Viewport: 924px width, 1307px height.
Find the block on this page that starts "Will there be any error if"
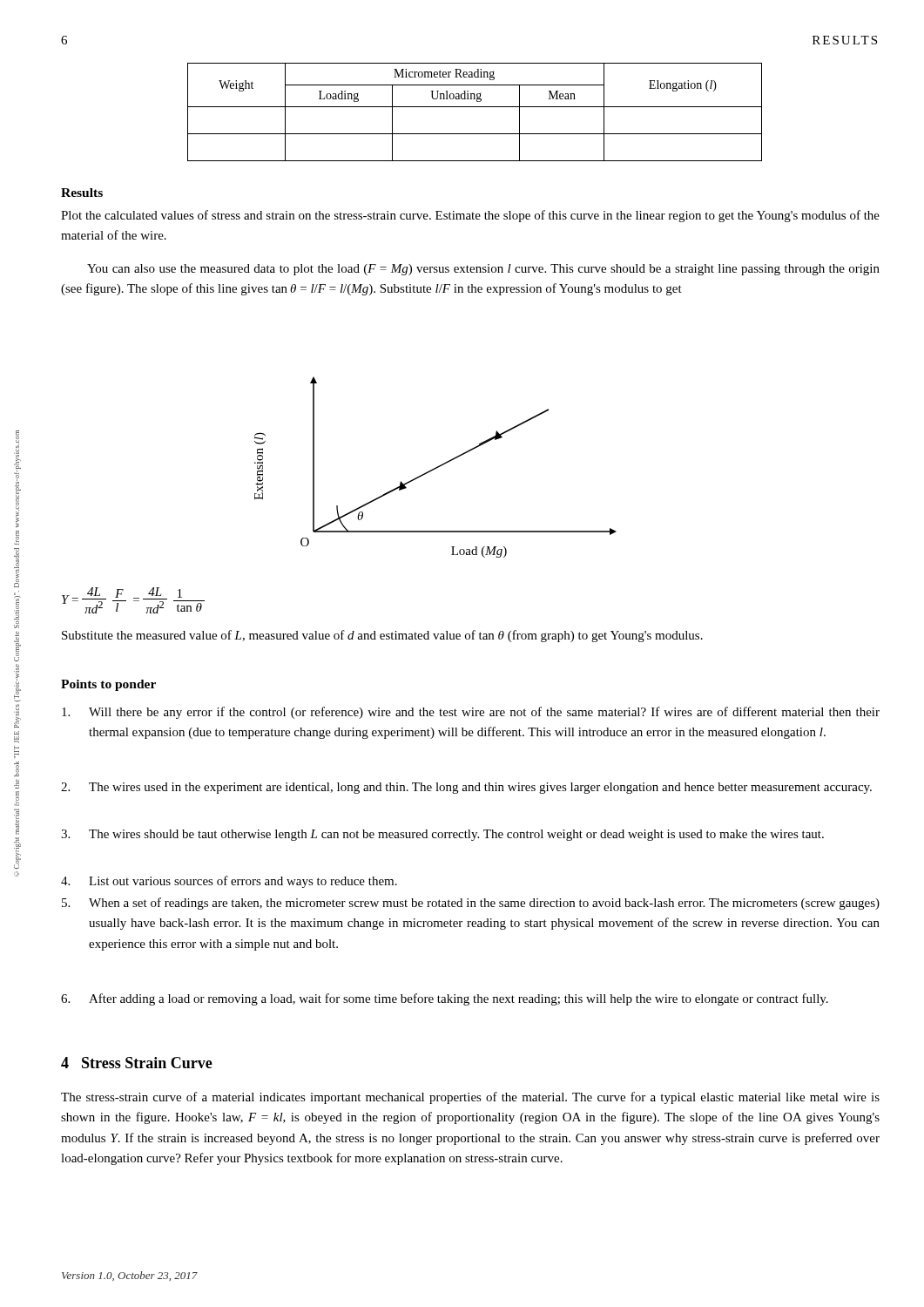click(x=470, y=723)
